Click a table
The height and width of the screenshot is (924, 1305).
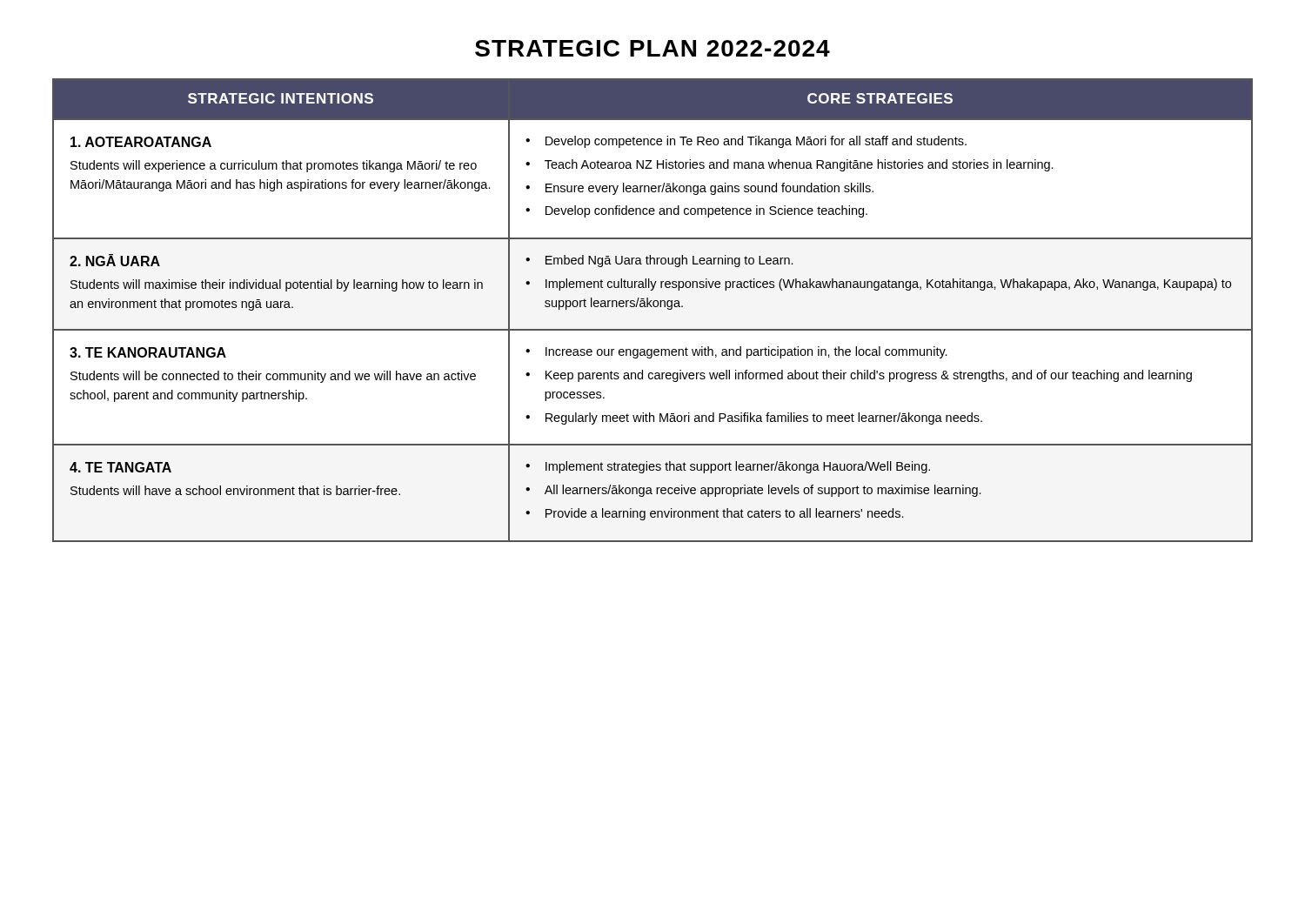(652, 310)
